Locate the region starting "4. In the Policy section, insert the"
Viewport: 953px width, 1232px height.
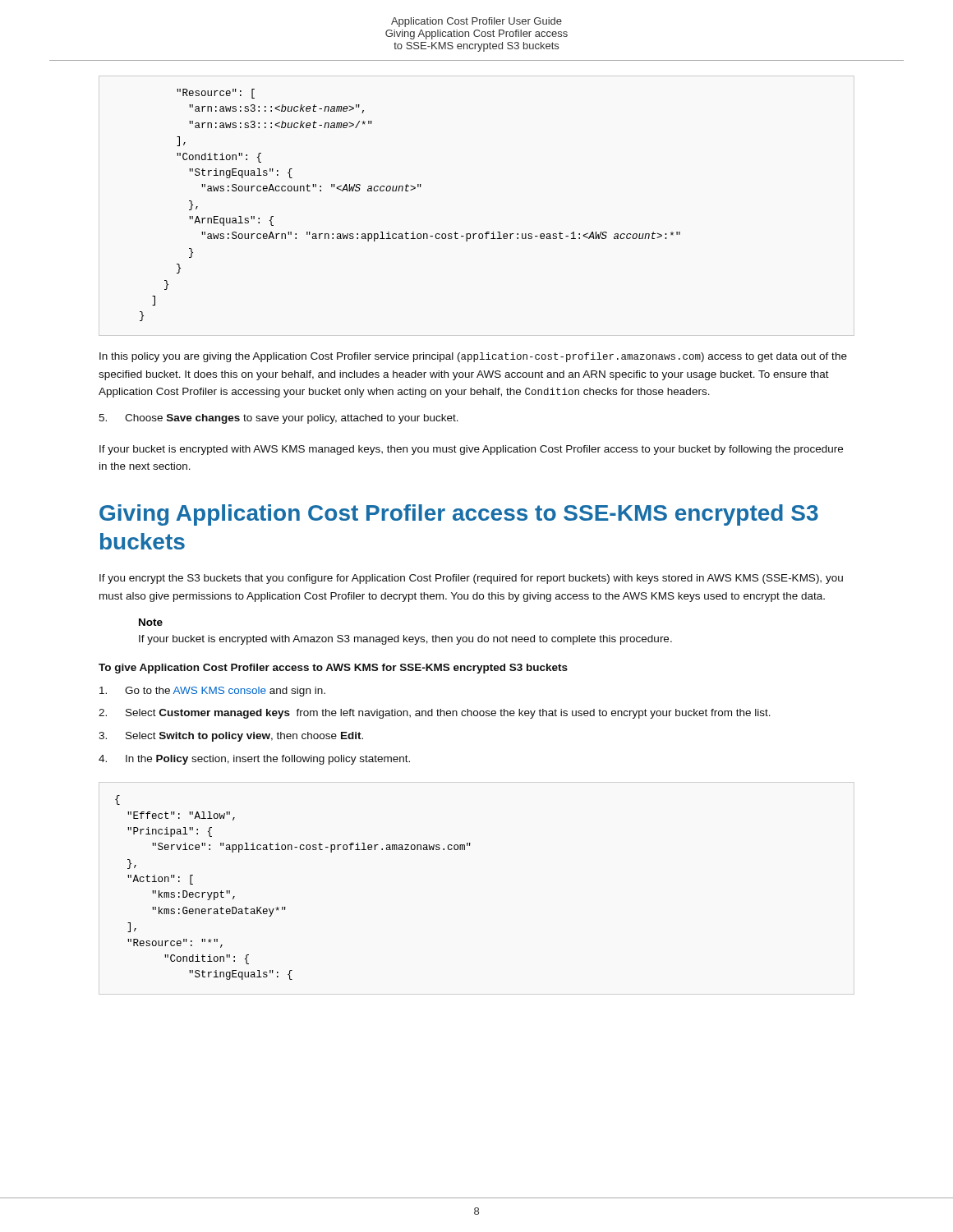[x=254, y=760]
